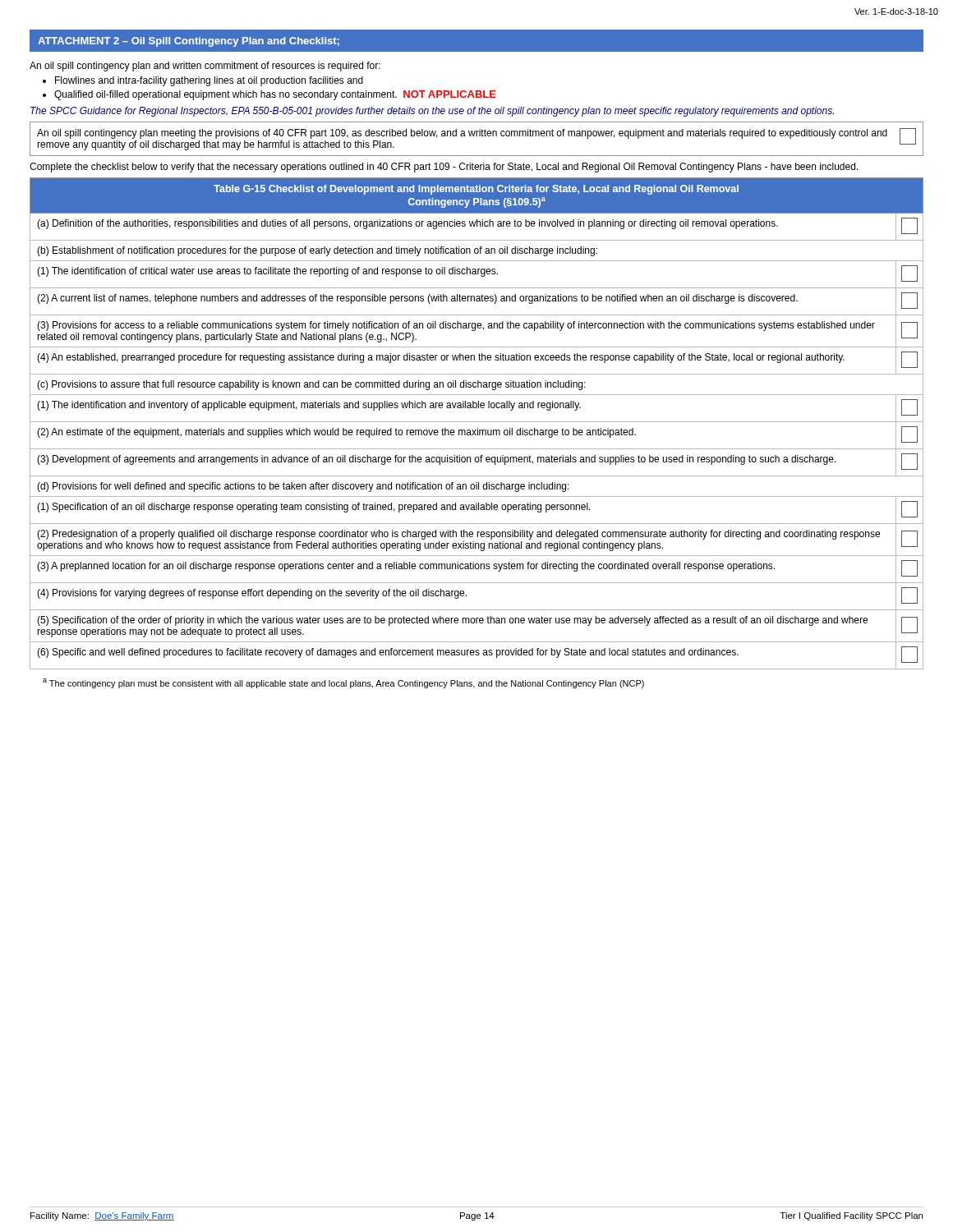Locate the region starting "Flowlines and intra-facility gathering lines"
The height and width of the screenshot is (1232, 953).
[209, 81]
